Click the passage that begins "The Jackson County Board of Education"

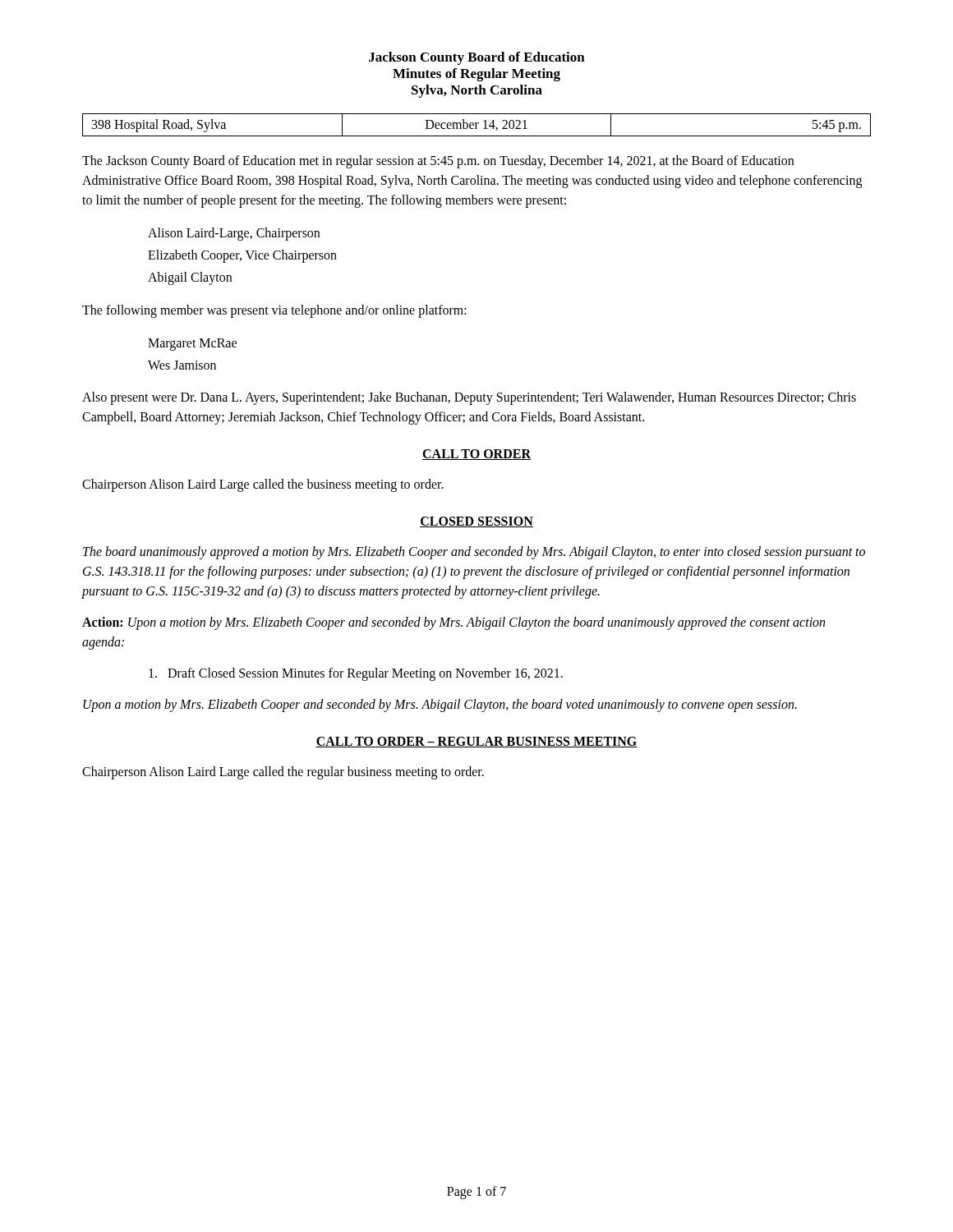pyautogui.click(x=472, y=180)
